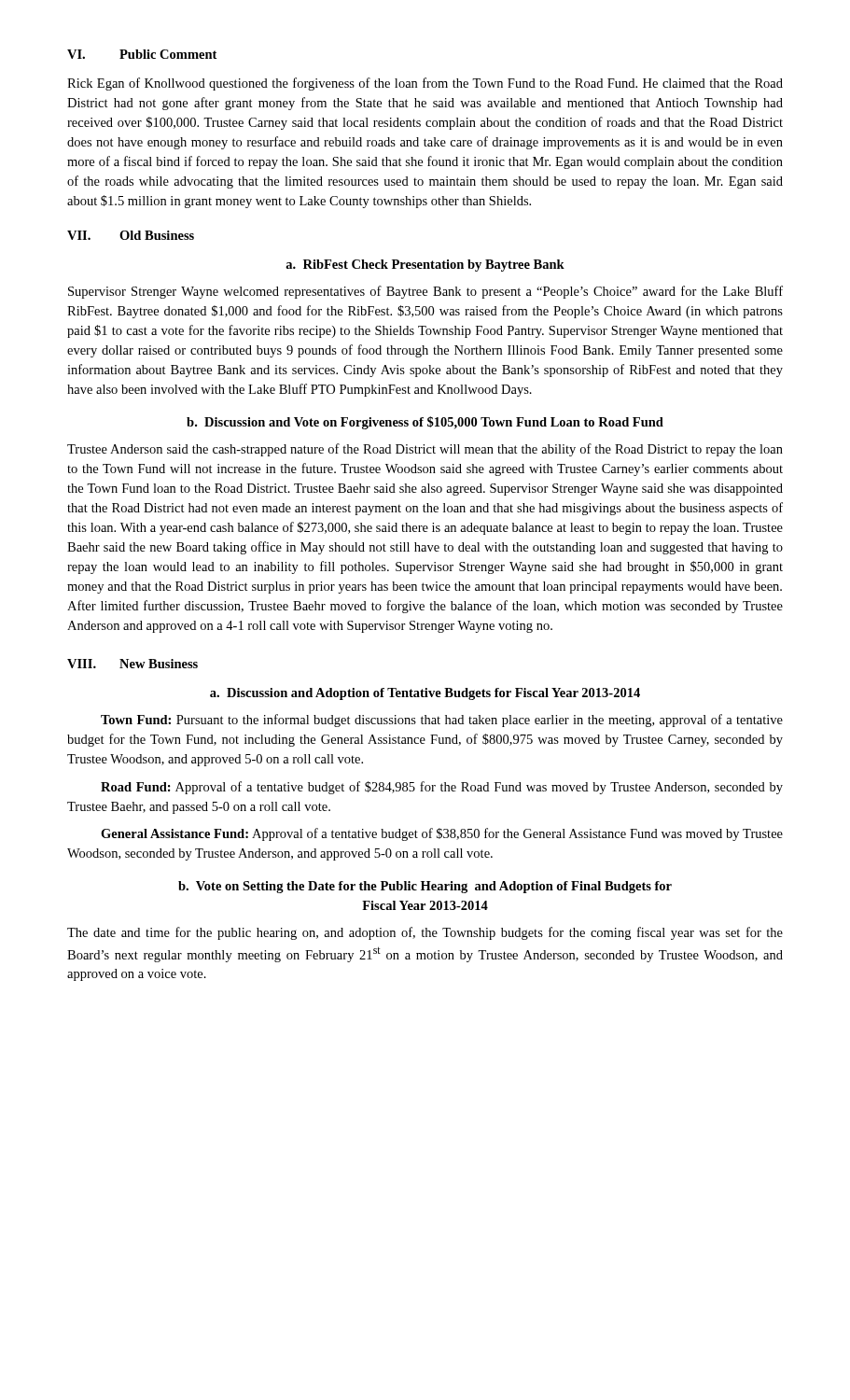
Task: Point to the text block starting "b. Vote on Setting the"
Action: (425, 895)
